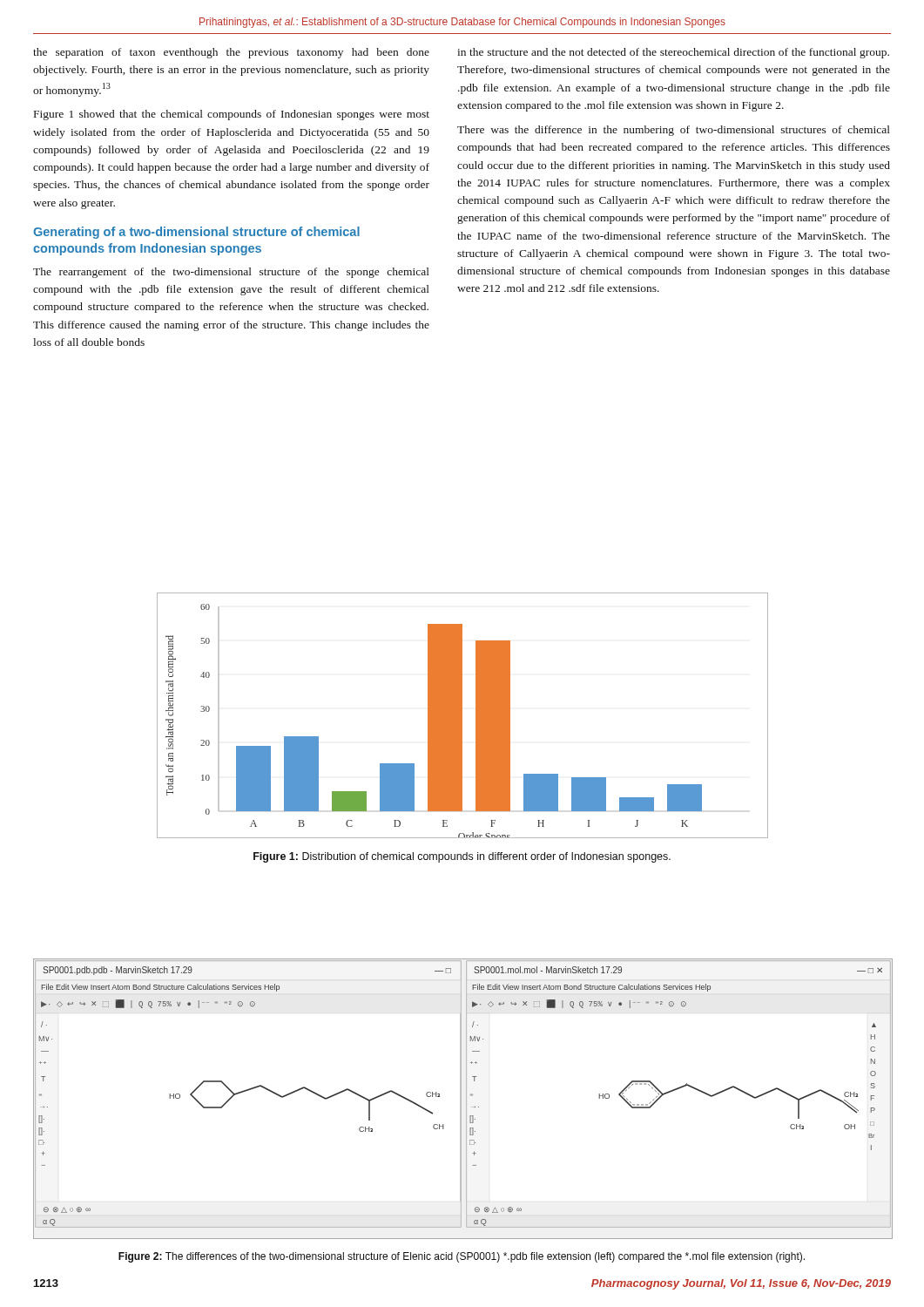Find the screenshot
Screen dimensions: 1307x924
click(462, 1111)
